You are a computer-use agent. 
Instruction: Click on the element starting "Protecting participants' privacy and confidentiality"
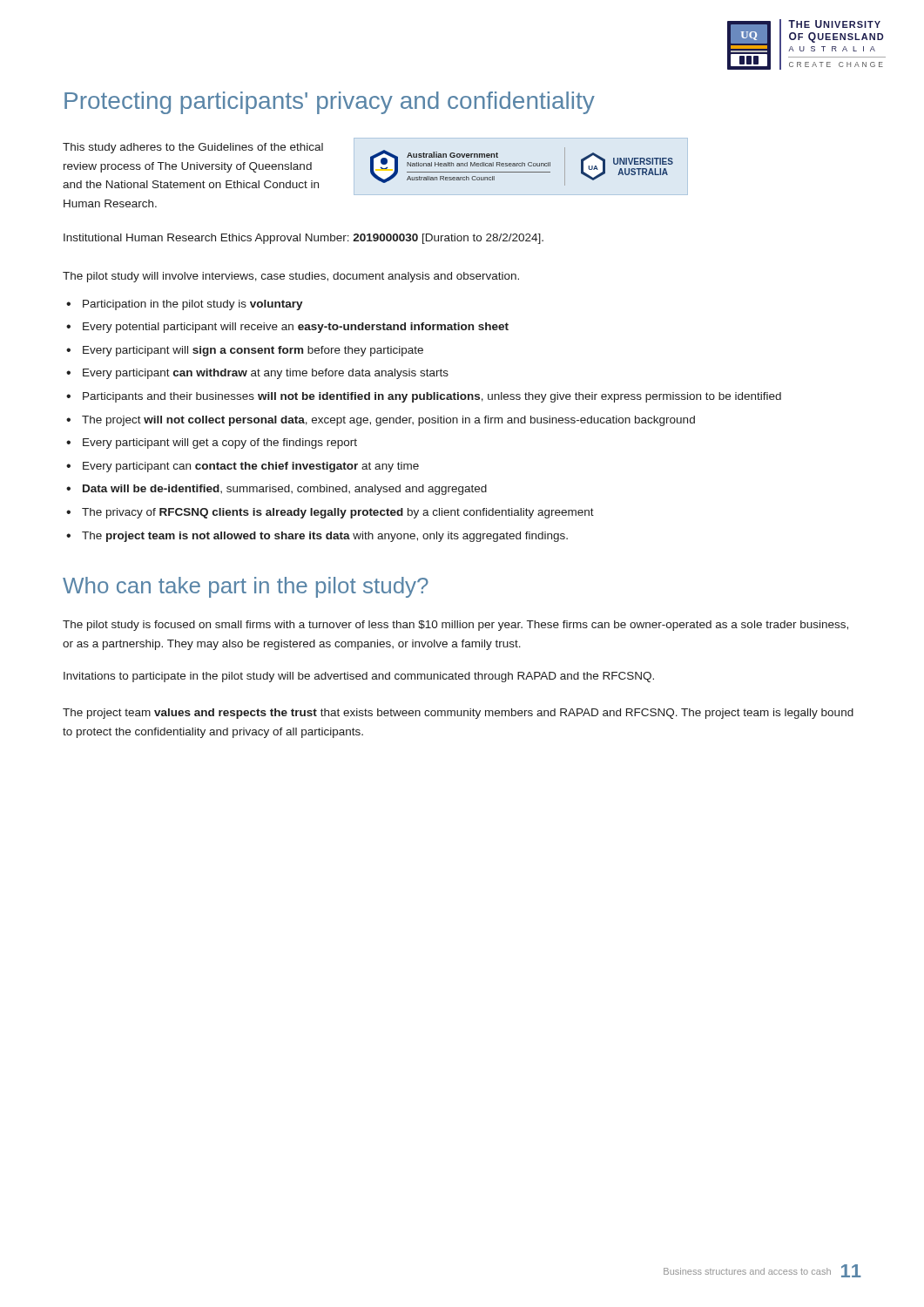click(329, 101)
